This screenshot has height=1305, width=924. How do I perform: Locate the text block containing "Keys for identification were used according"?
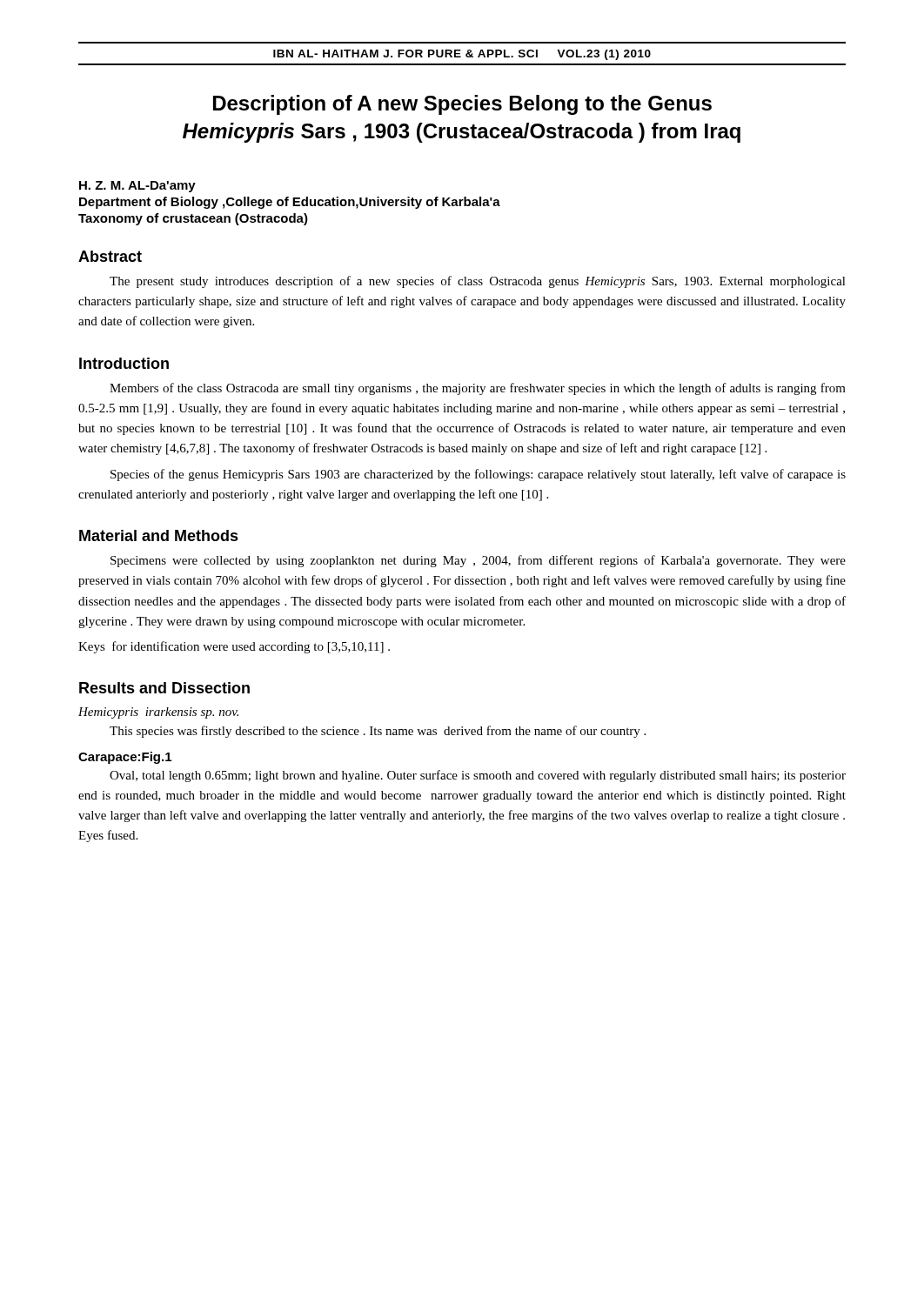click(x=234, y=646)
